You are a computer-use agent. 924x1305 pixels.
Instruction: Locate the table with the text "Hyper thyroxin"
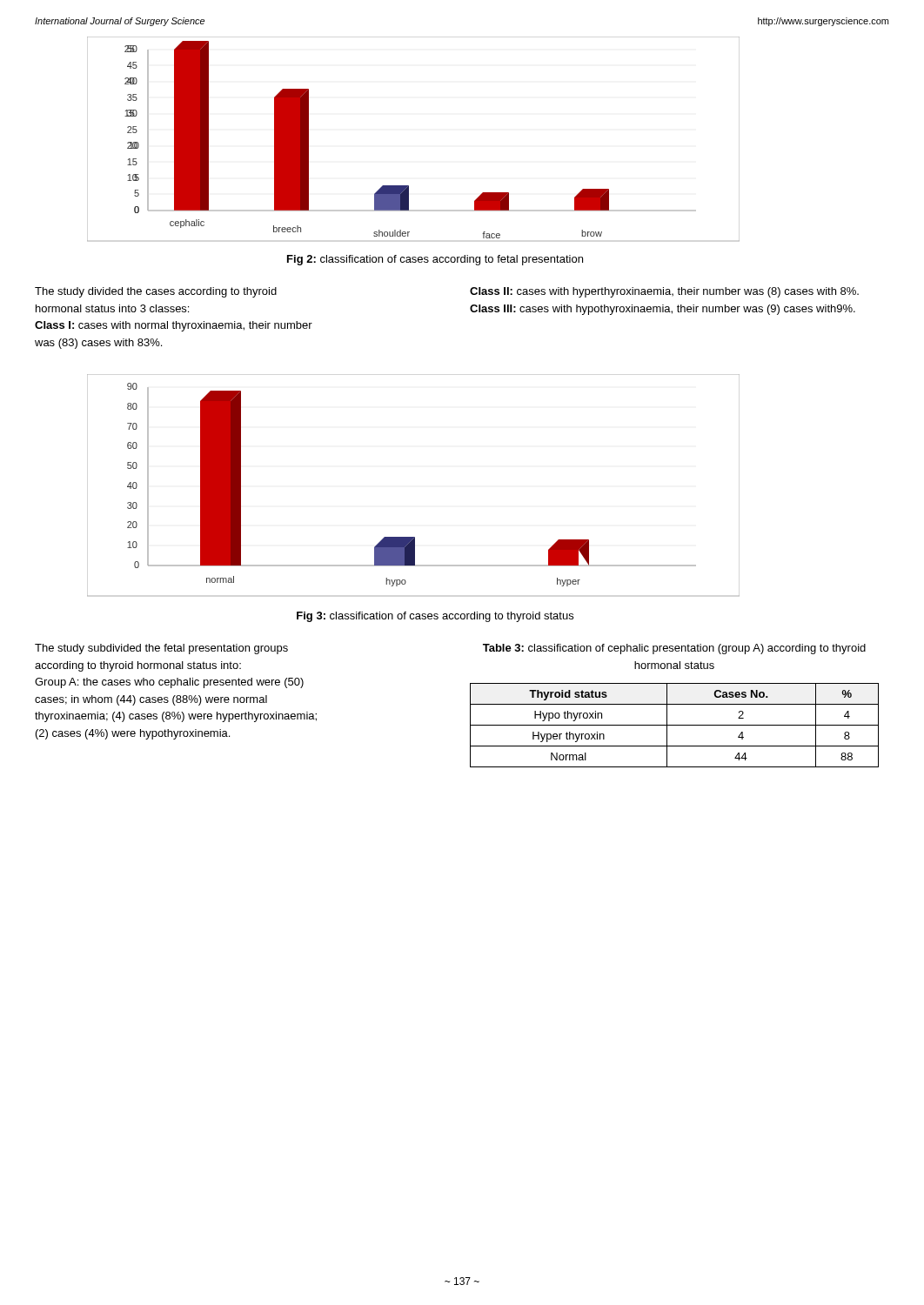pyautogui.click(x=674, y=725)
